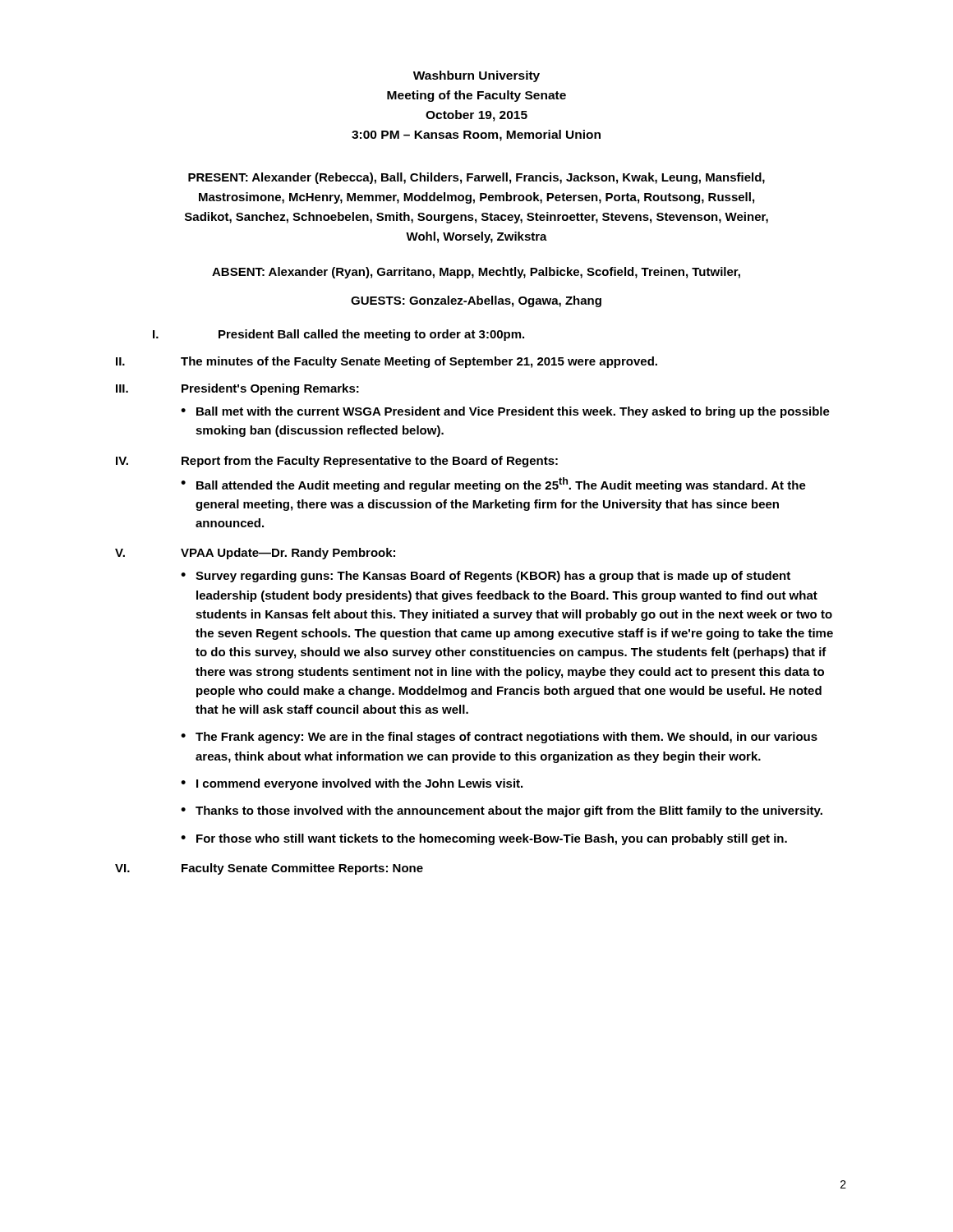
Task: Locate the block starting "VI. Faculty Senate Committee"
Action: point(269,869)
